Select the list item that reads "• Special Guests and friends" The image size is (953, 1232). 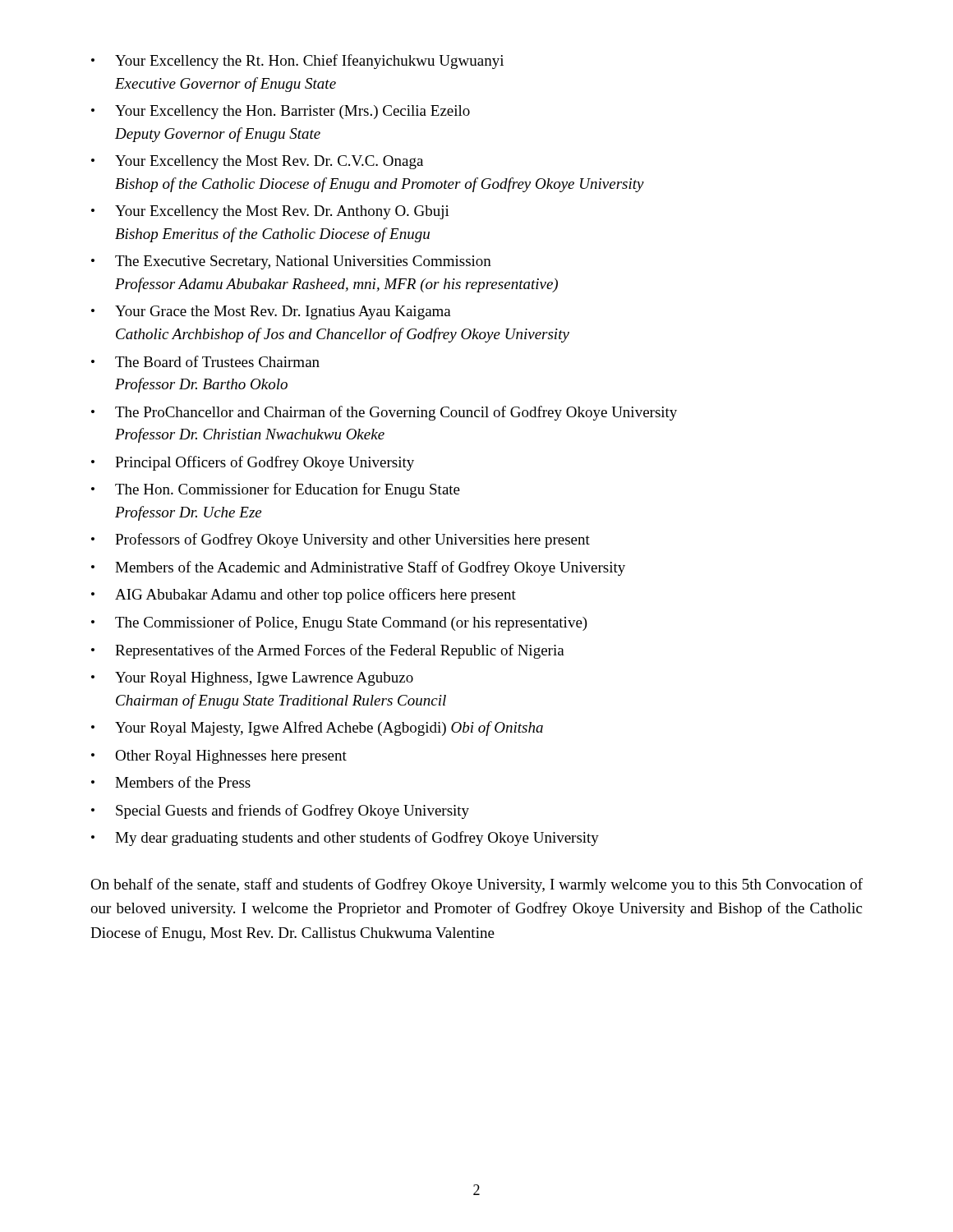pyautogui.click(x=476, y=810)
